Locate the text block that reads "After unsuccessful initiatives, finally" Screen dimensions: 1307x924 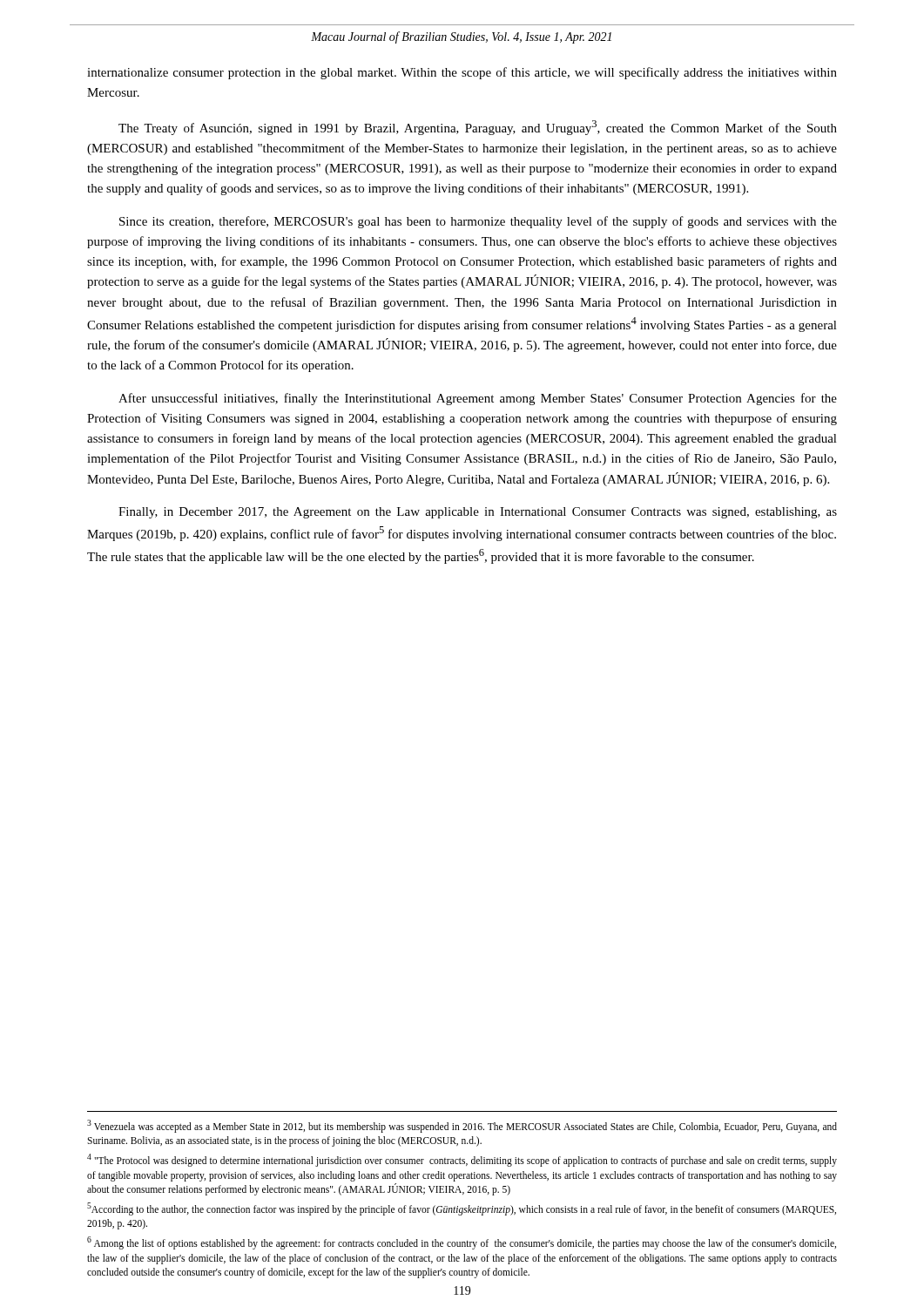(x=462, y=438)
